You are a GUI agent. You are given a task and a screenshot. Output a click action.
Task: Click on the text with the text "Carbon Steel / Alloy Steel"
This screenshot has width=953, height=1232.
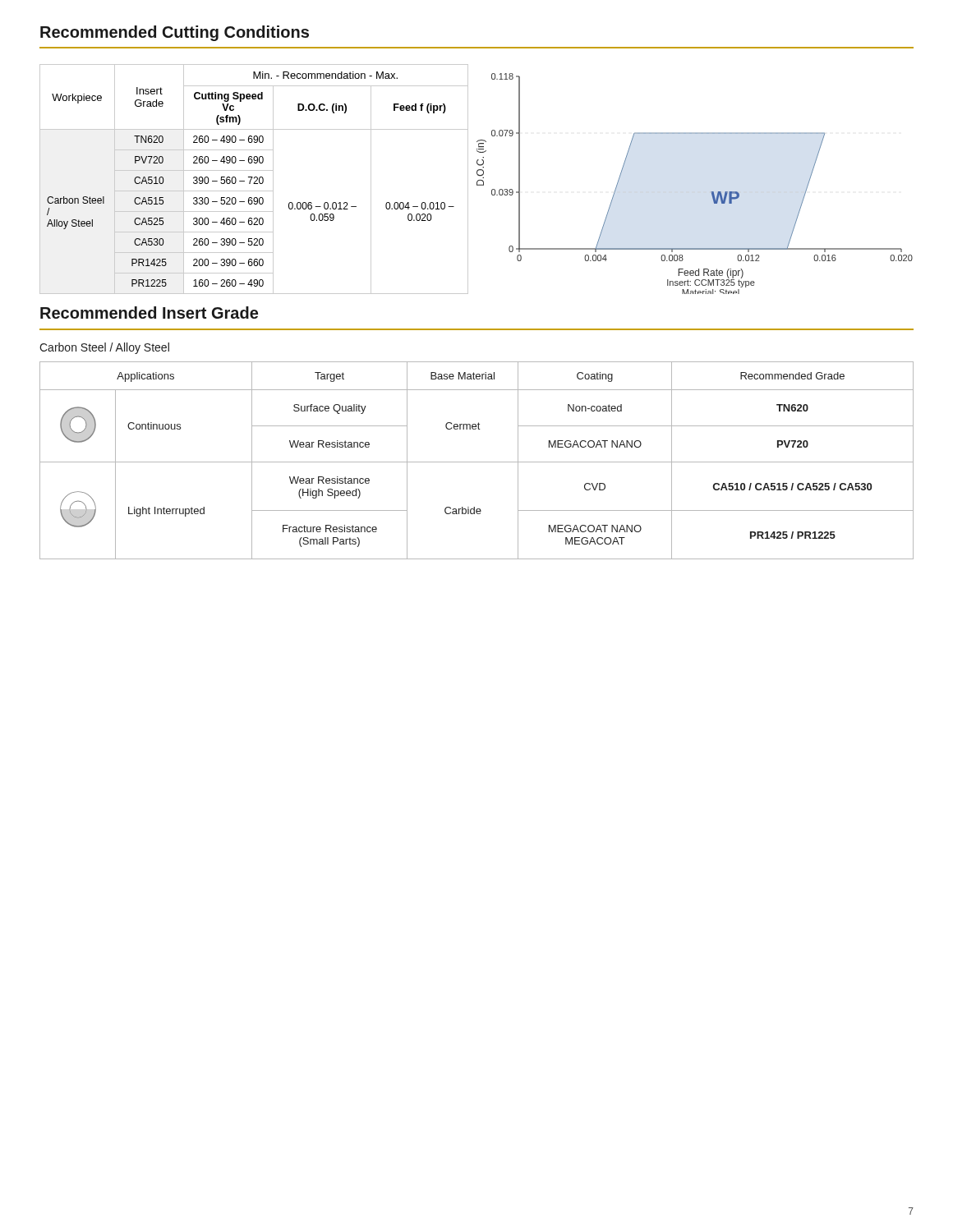pyautogui.click(x=105, y=347)
